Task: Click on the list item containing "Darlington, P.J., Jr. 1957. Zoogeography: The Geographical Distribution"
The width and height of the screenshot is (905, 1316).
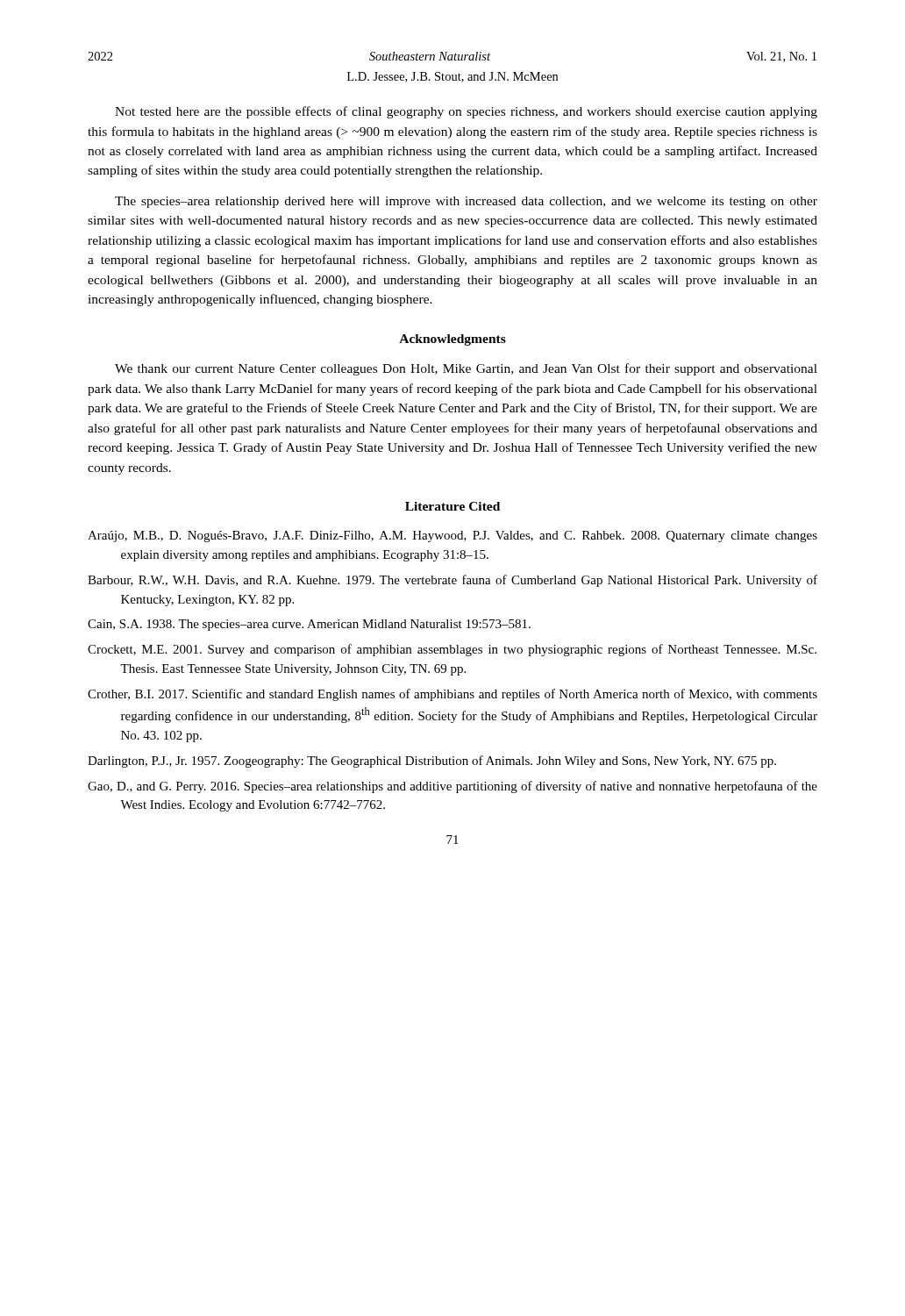Action: [432, 761]
